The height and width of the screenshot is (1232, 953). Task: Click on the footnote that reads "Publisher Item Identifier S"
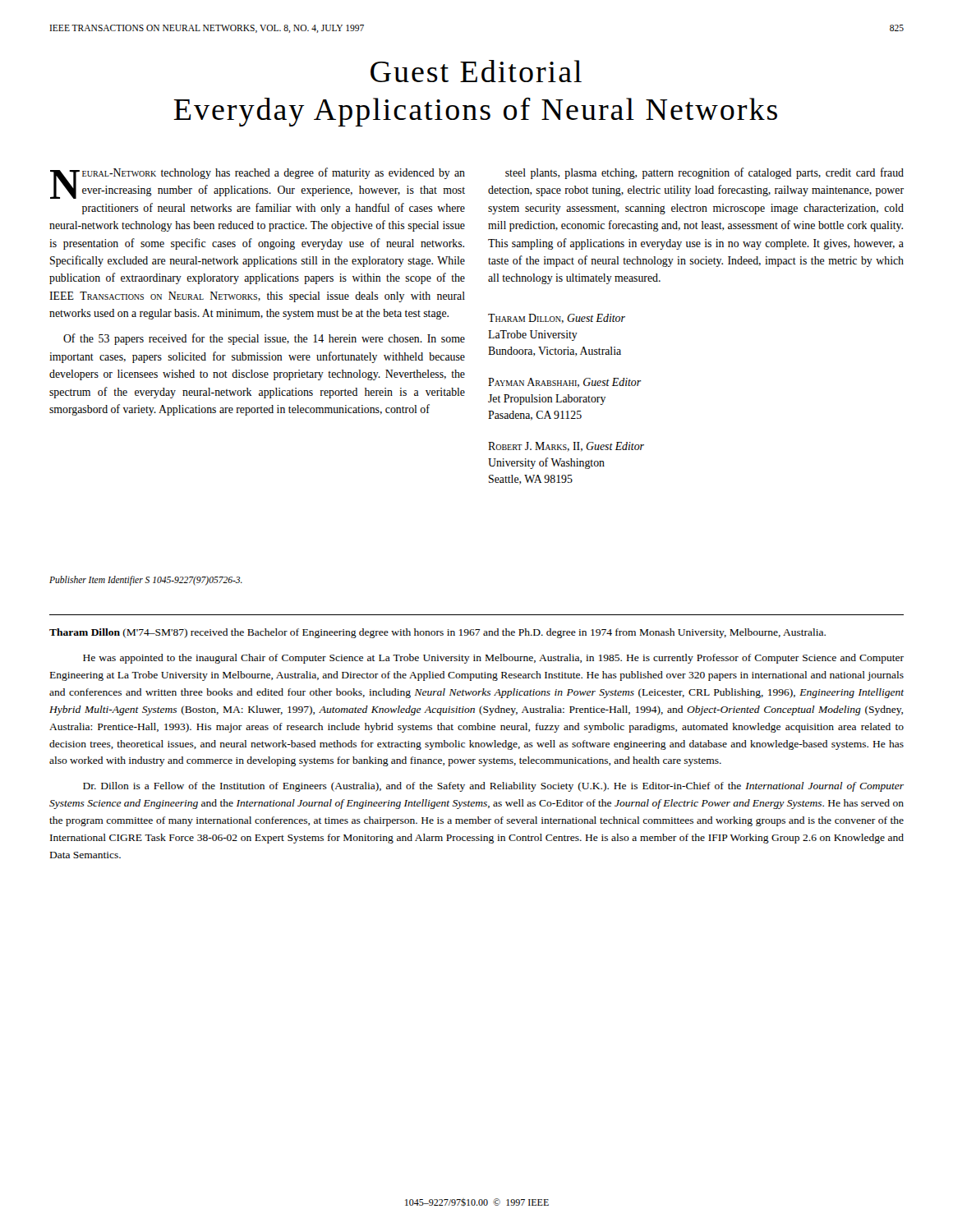point(146,580)
